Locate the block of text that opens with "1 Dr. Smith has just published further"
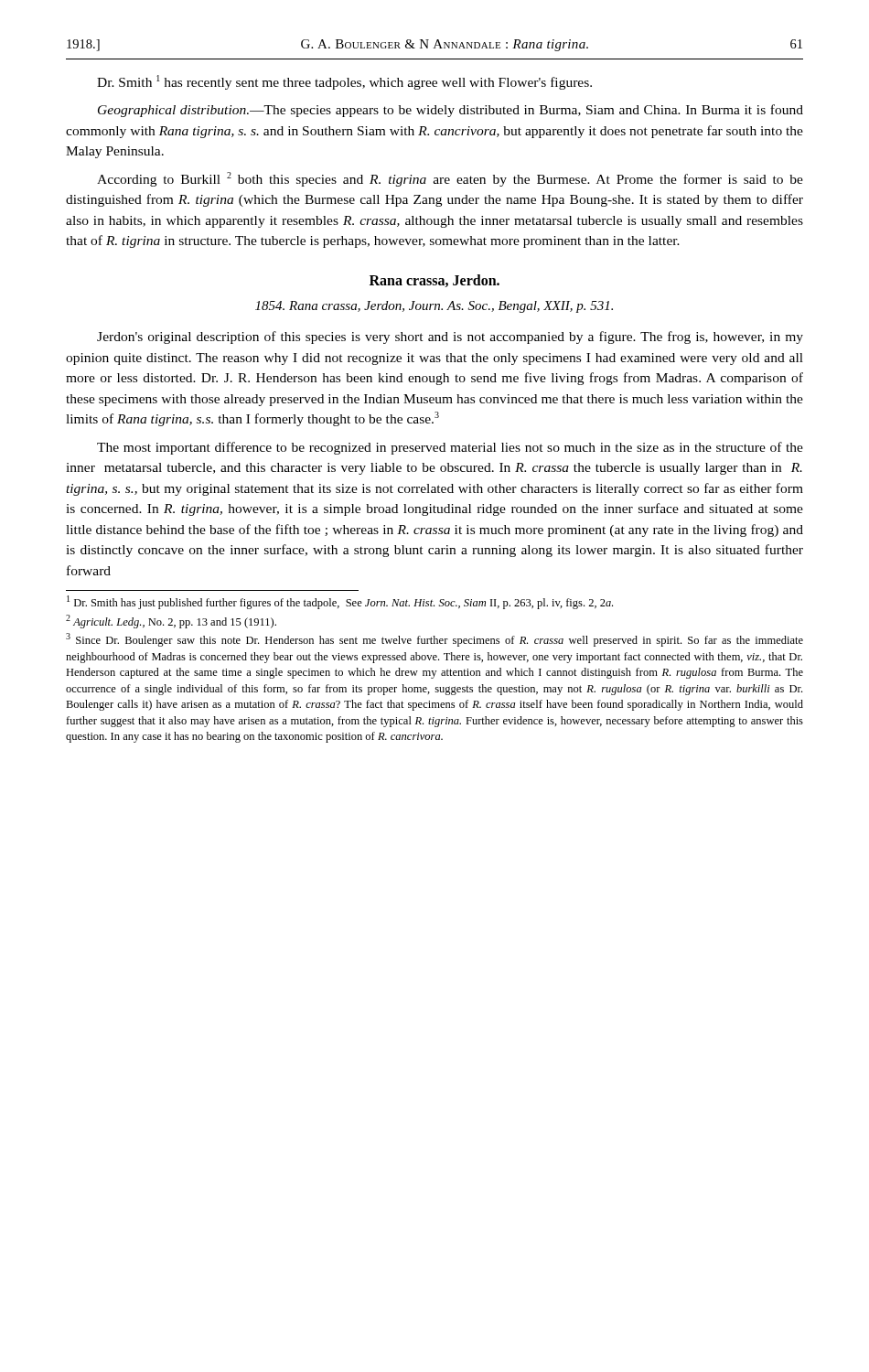869x1372 pixels. [x=340, y=602]
